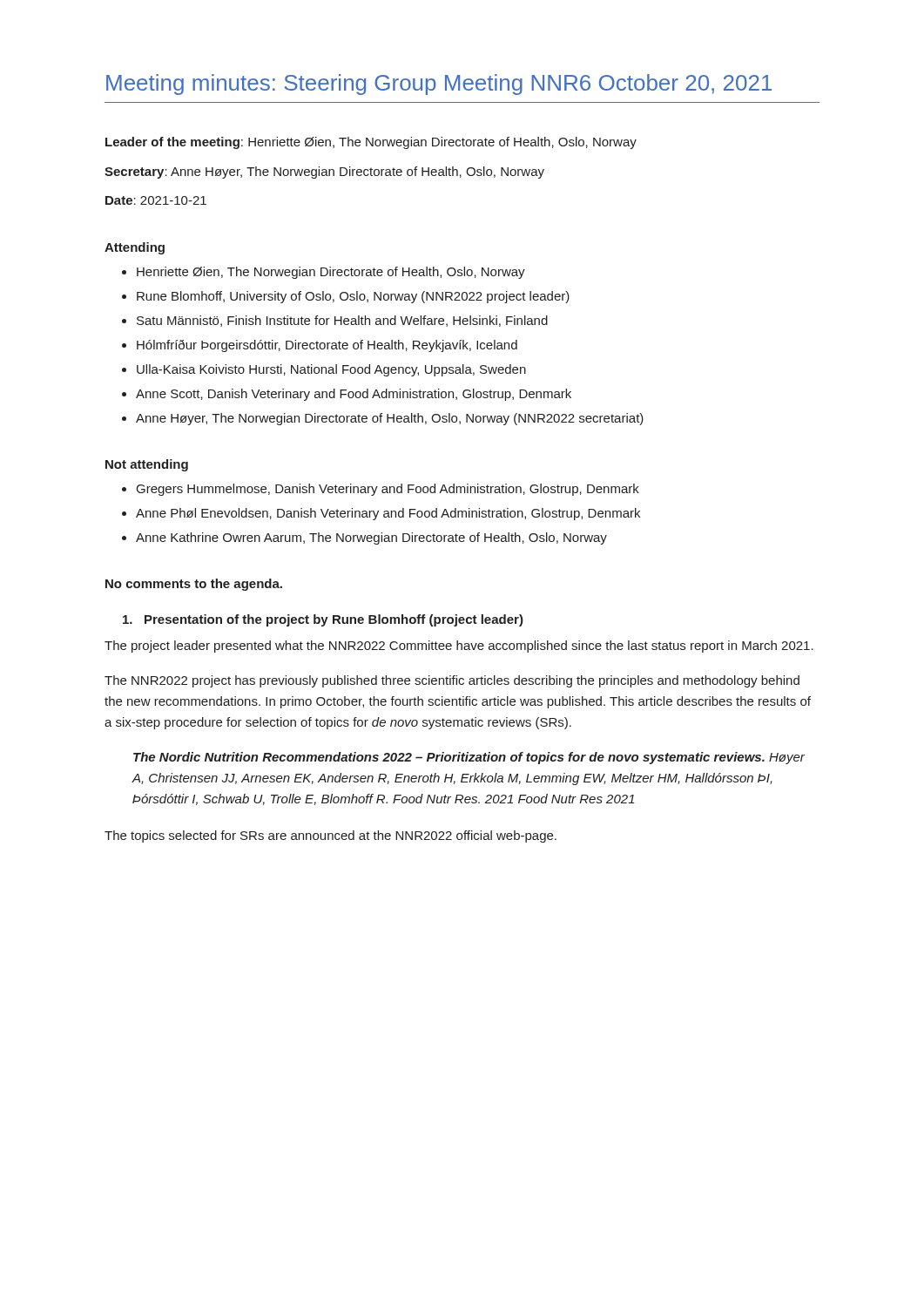924x1307 pixels.
Task: Find the list item that reads "Rune Blomhoff, University of Oslo, Oslo, Norway (NNR2022"
Action: (353, 295)
